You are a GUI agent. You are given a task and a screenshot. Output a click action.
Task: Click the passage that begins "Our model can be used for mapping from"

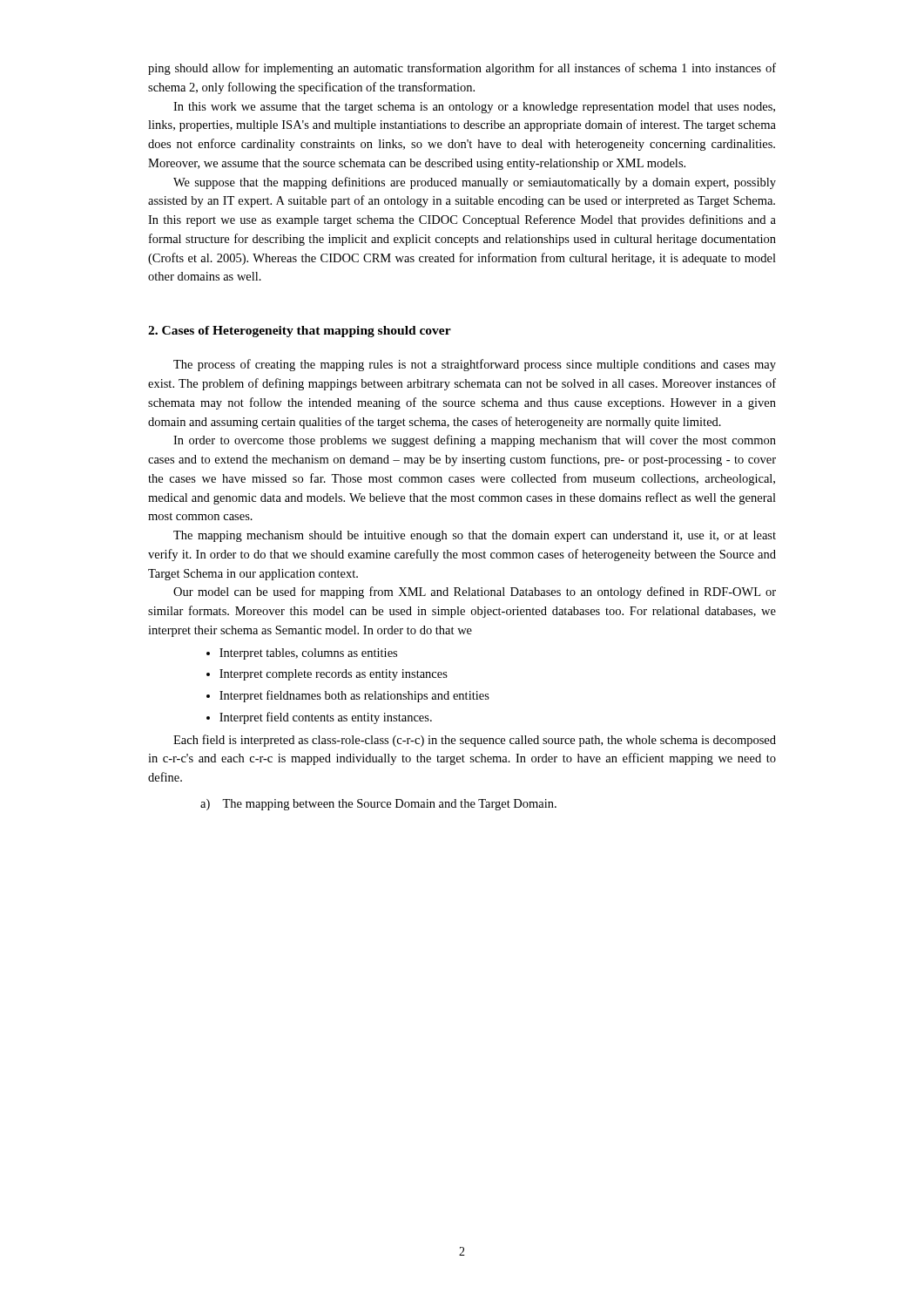462,612
